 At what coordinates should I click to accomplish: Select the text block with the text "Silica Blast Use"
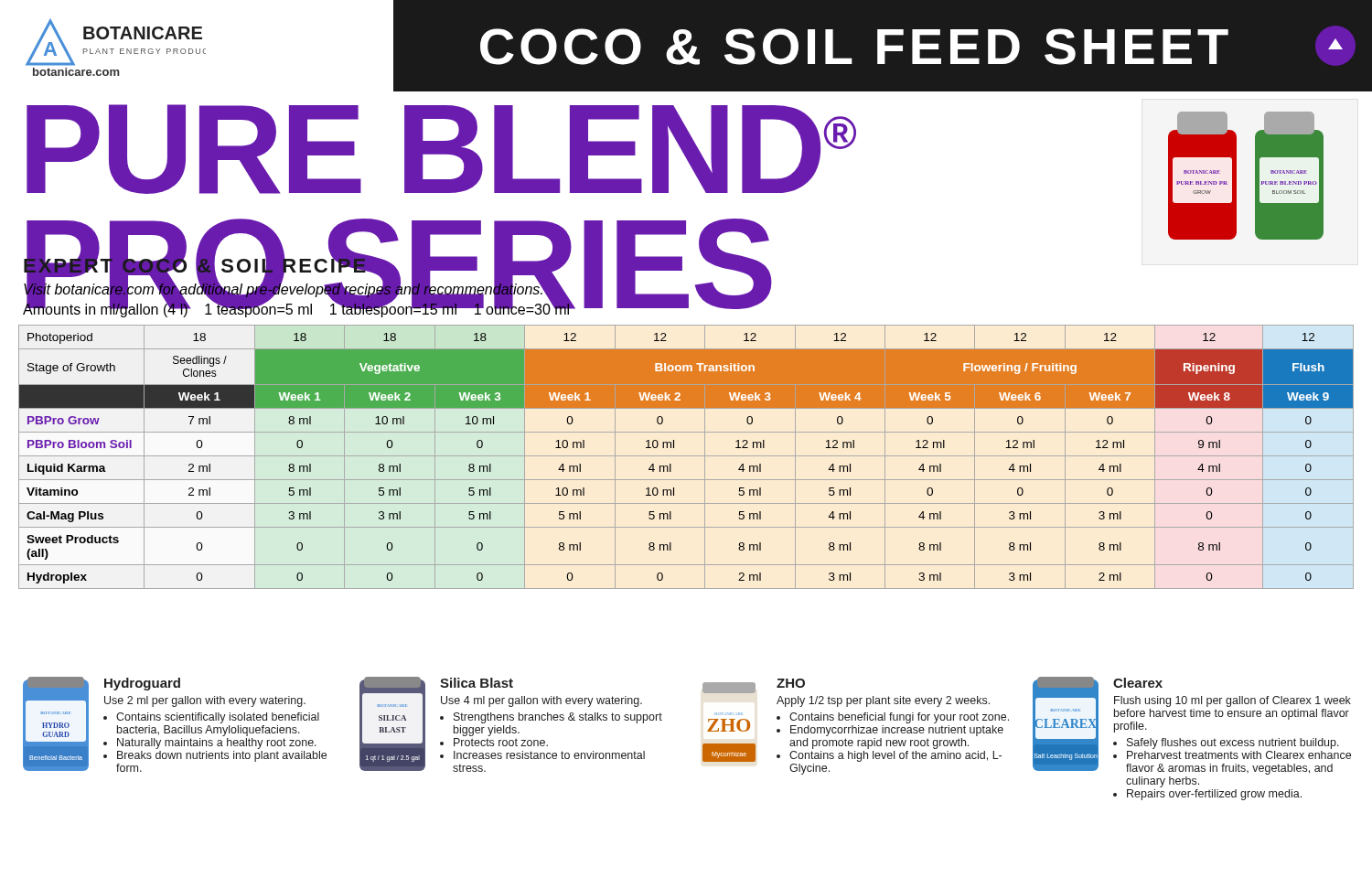(x=560, y=725)
